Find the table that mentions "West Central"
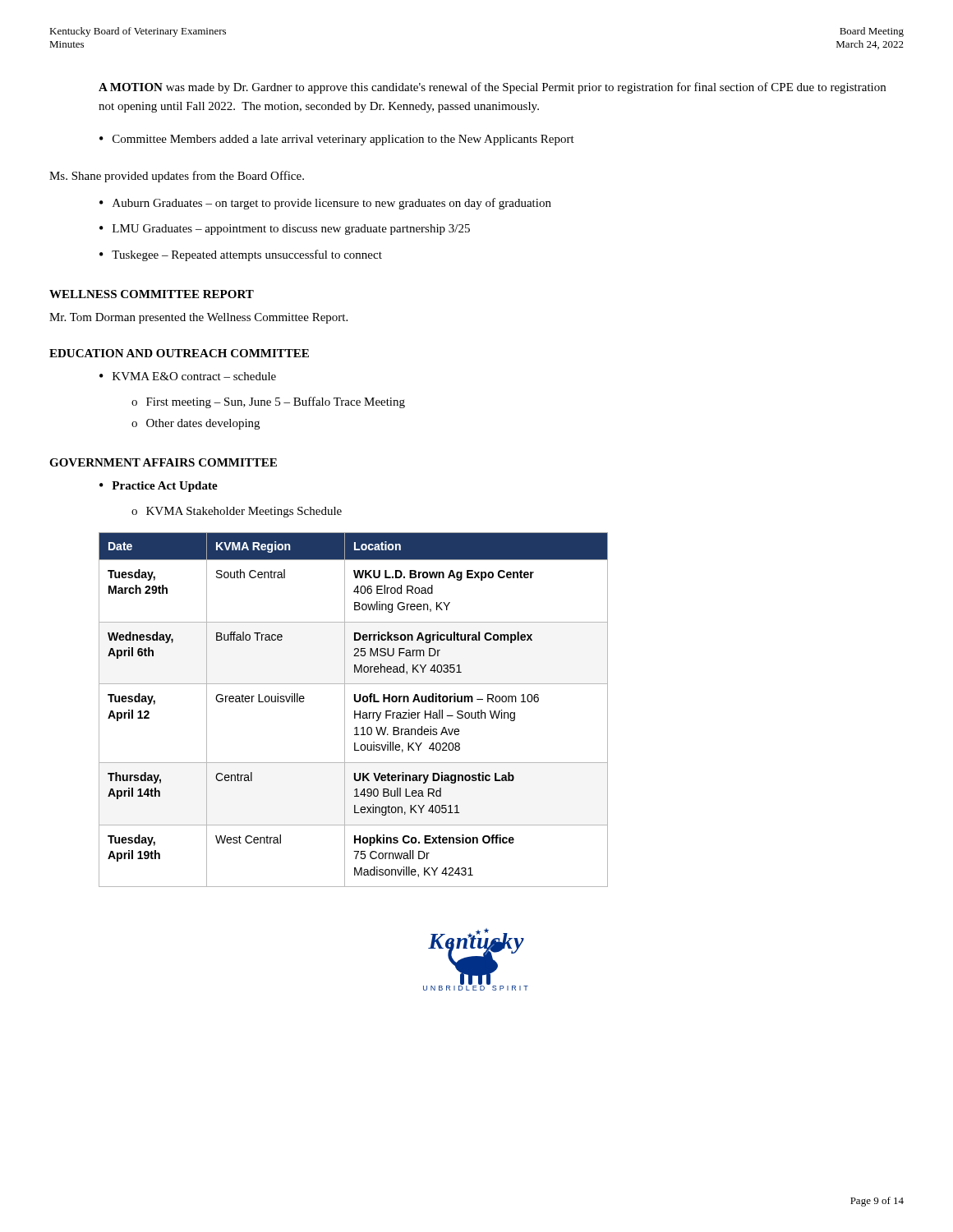 (x=501, y=710)
